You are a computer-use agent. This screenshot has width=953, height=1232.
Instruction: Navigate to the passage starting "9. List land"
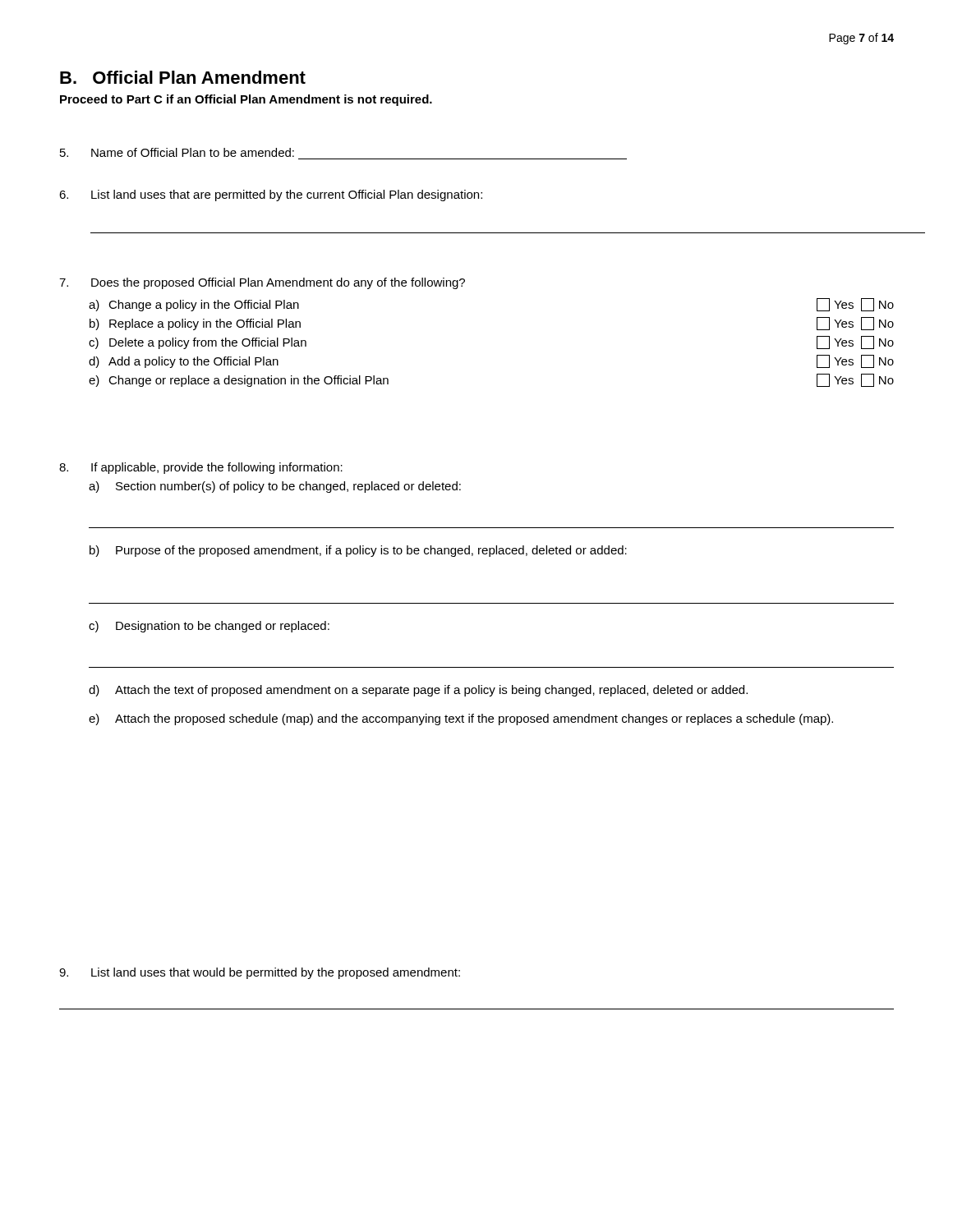(x=260, y=973)
